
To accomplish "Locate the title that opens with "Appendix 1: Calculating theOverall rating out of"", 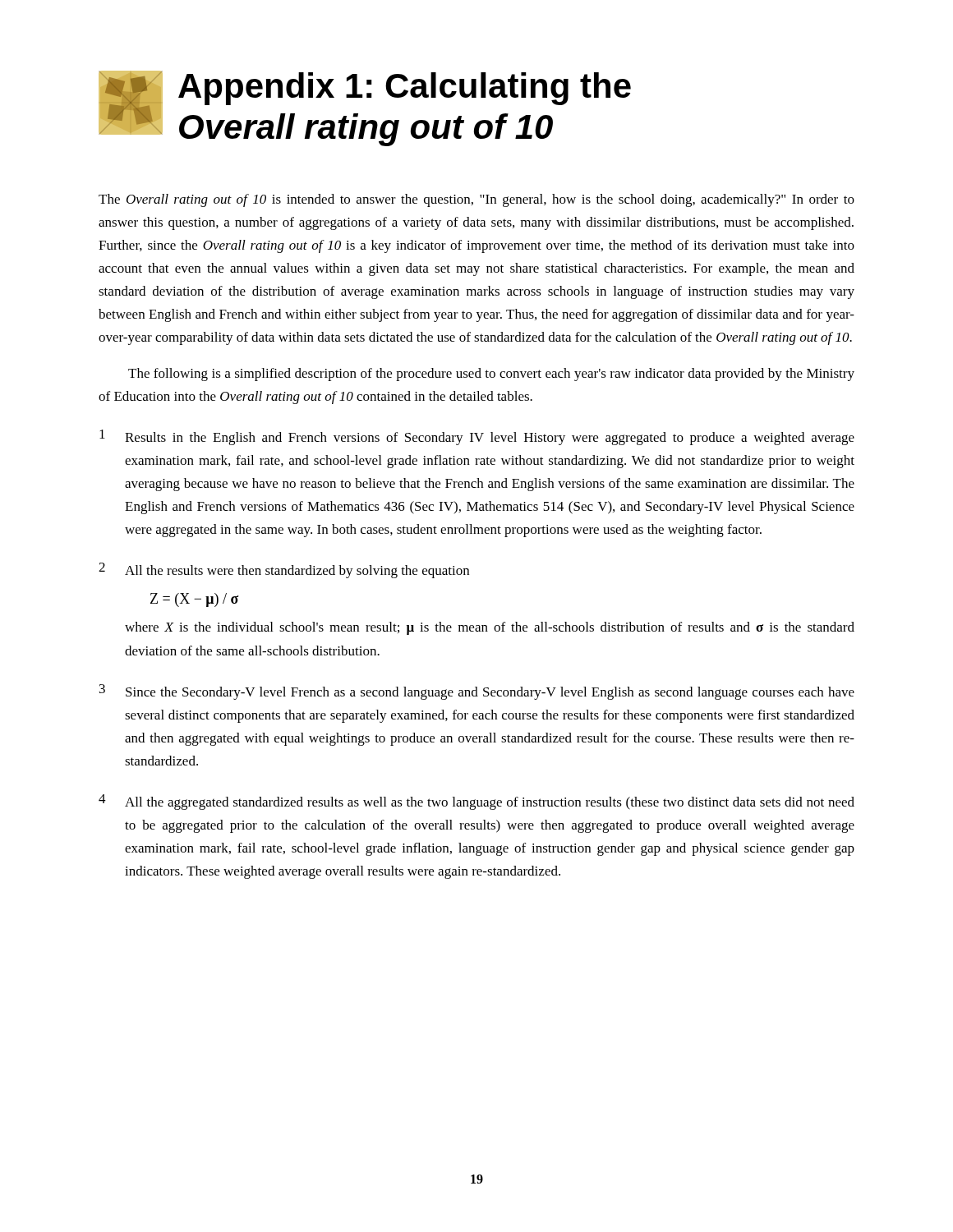I will (365, 107).
